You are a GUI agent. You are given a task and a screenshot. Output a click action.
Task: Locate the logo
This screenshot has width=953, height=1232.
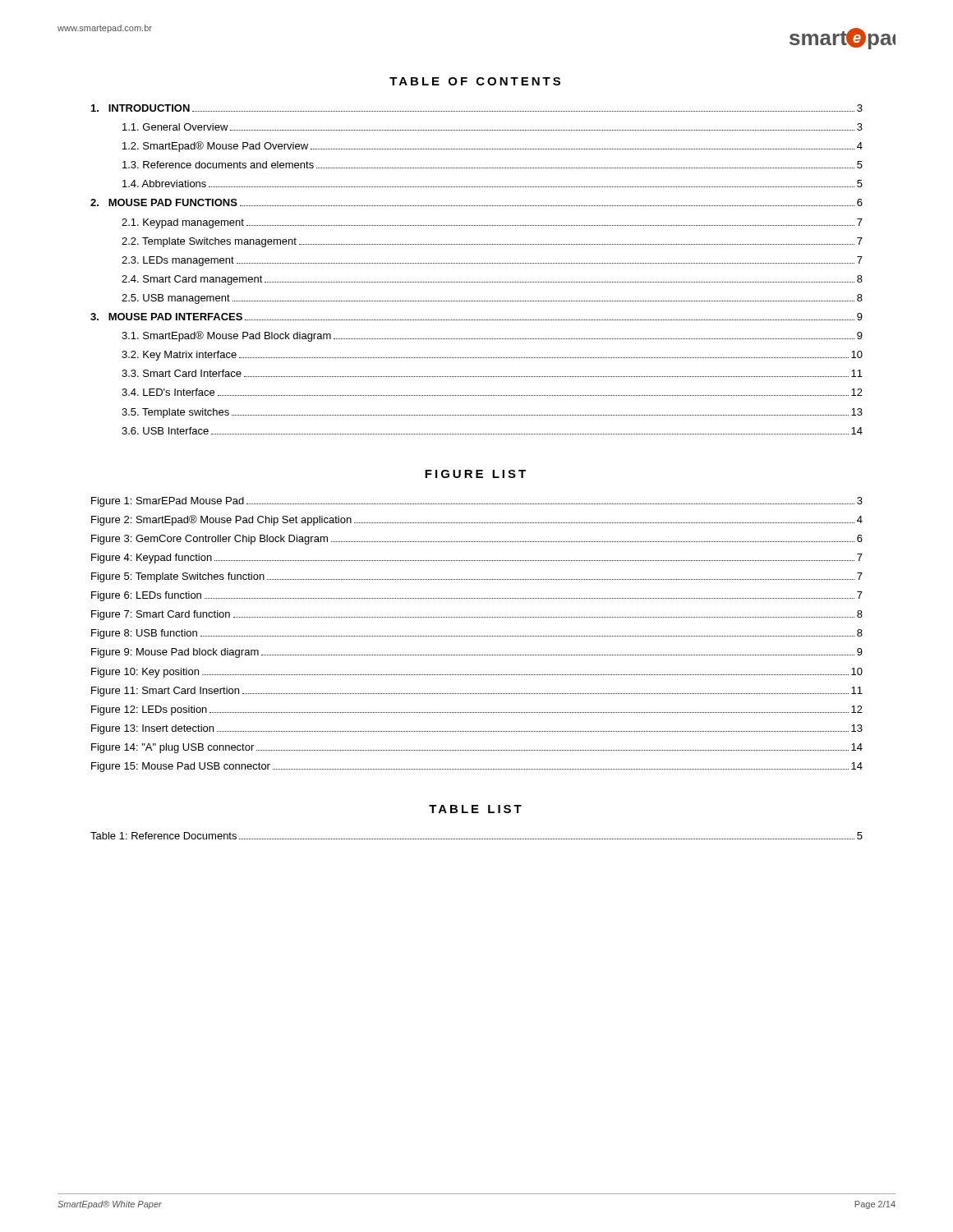tap(842, 38)
